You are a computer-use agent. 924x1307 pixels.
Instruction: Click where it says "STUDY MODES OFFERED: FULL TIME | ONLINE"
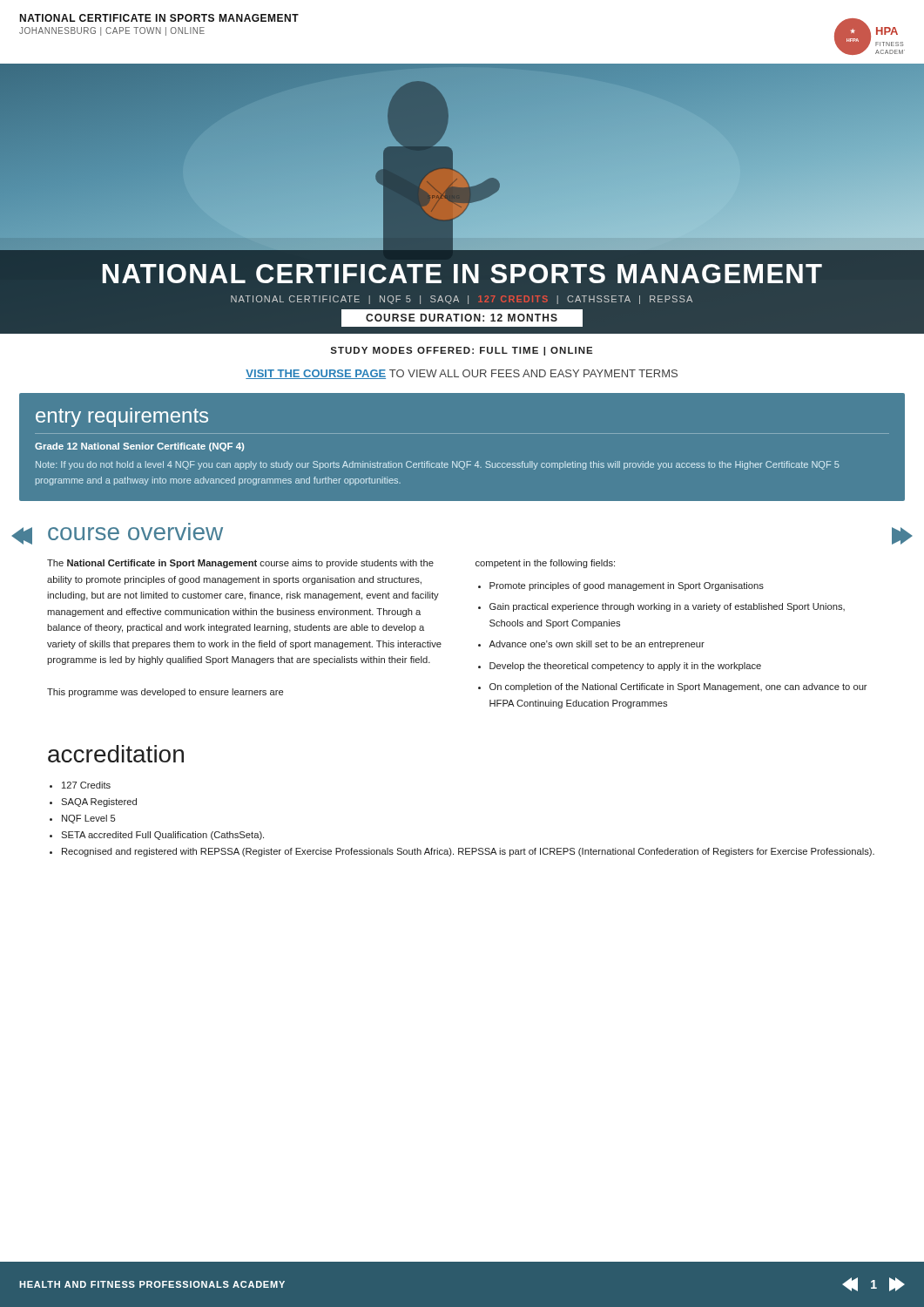point(462,350)
